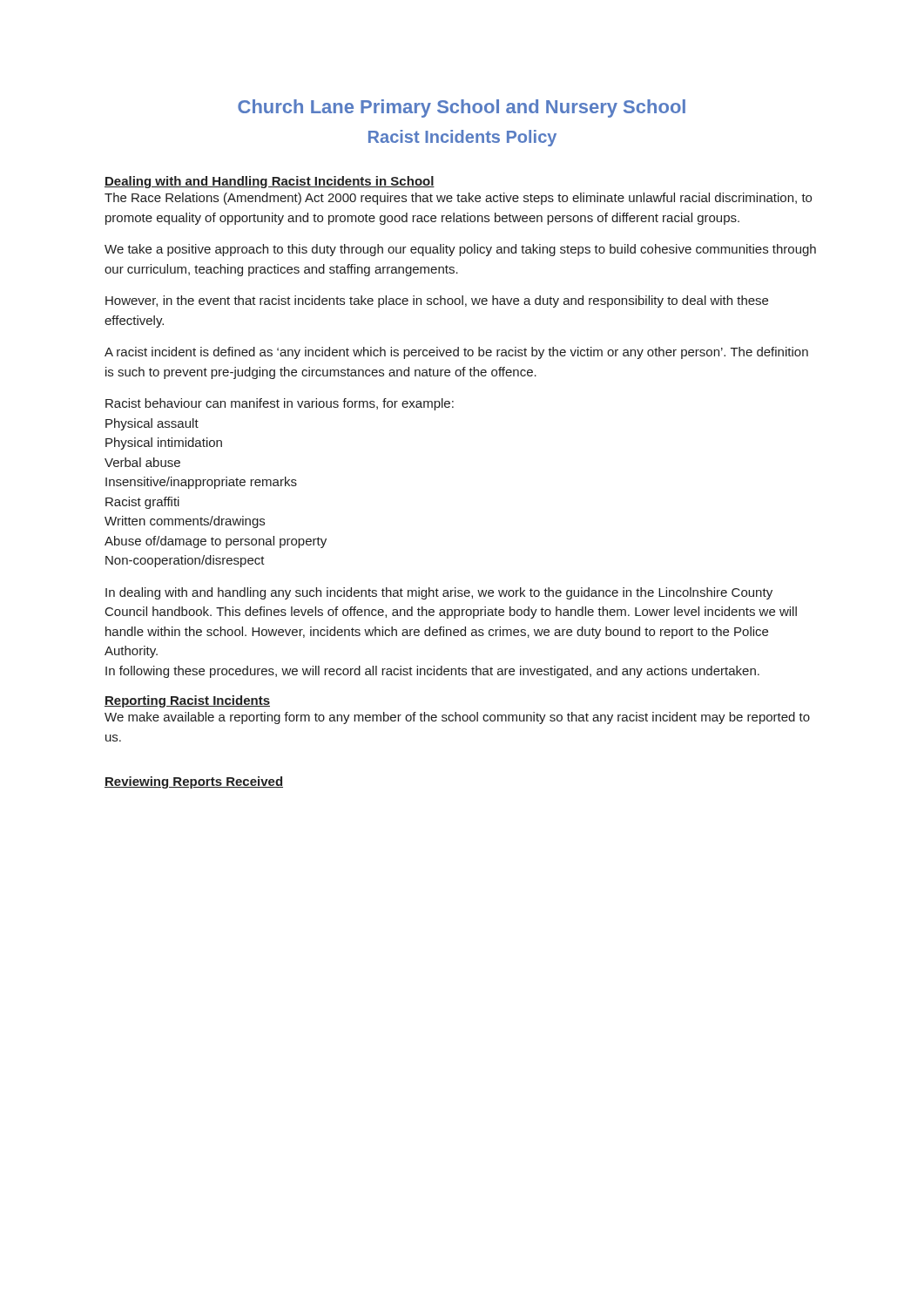Find the block on this page that starts "A racist incident is defined as"
The height and width of the screenshot is (1307, 924).
tap(457, 361)
